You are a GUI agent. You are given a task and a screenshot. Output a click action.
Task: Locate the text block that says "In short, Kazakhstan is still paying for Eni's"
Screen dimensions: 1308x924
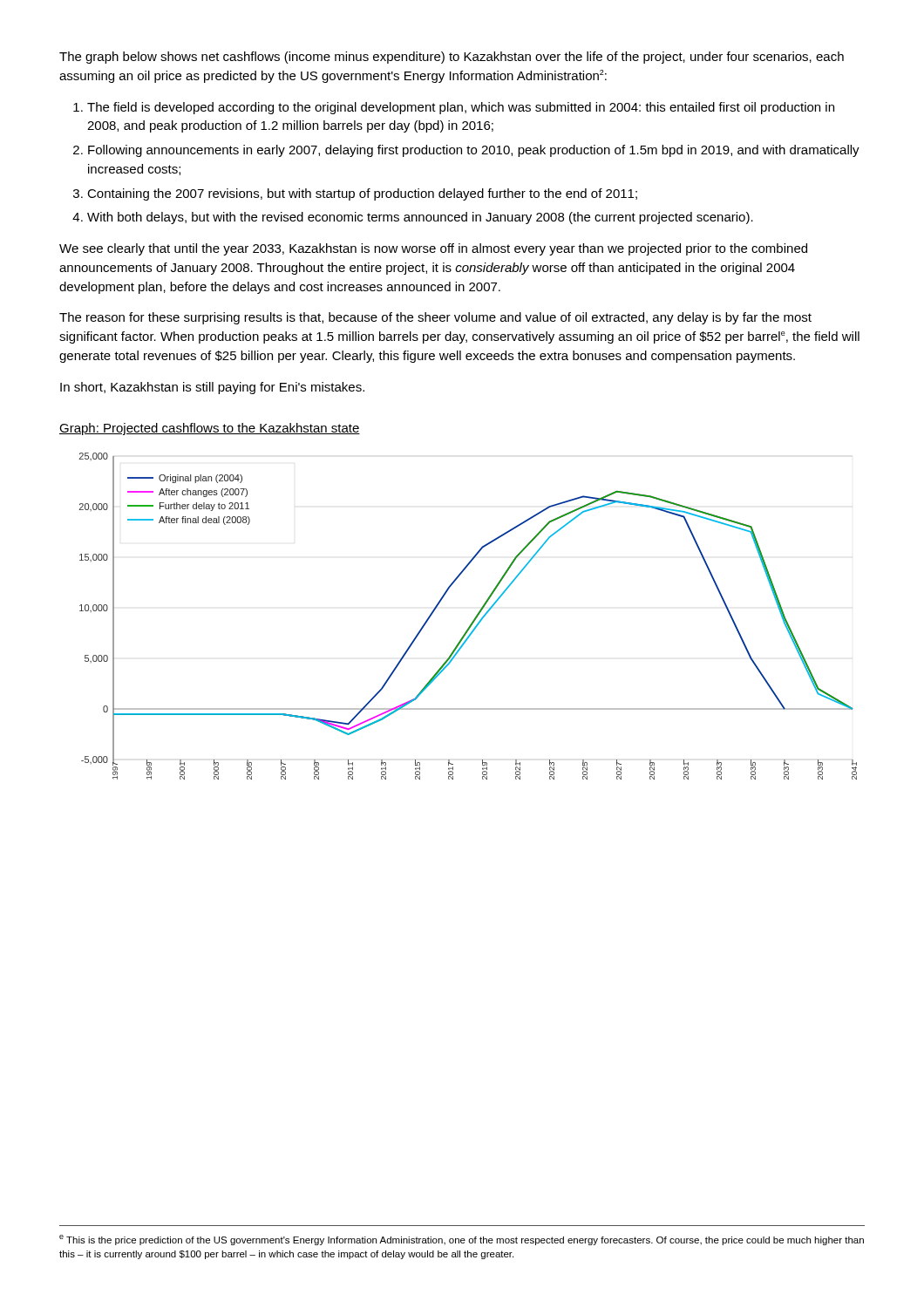pos(212,386)
